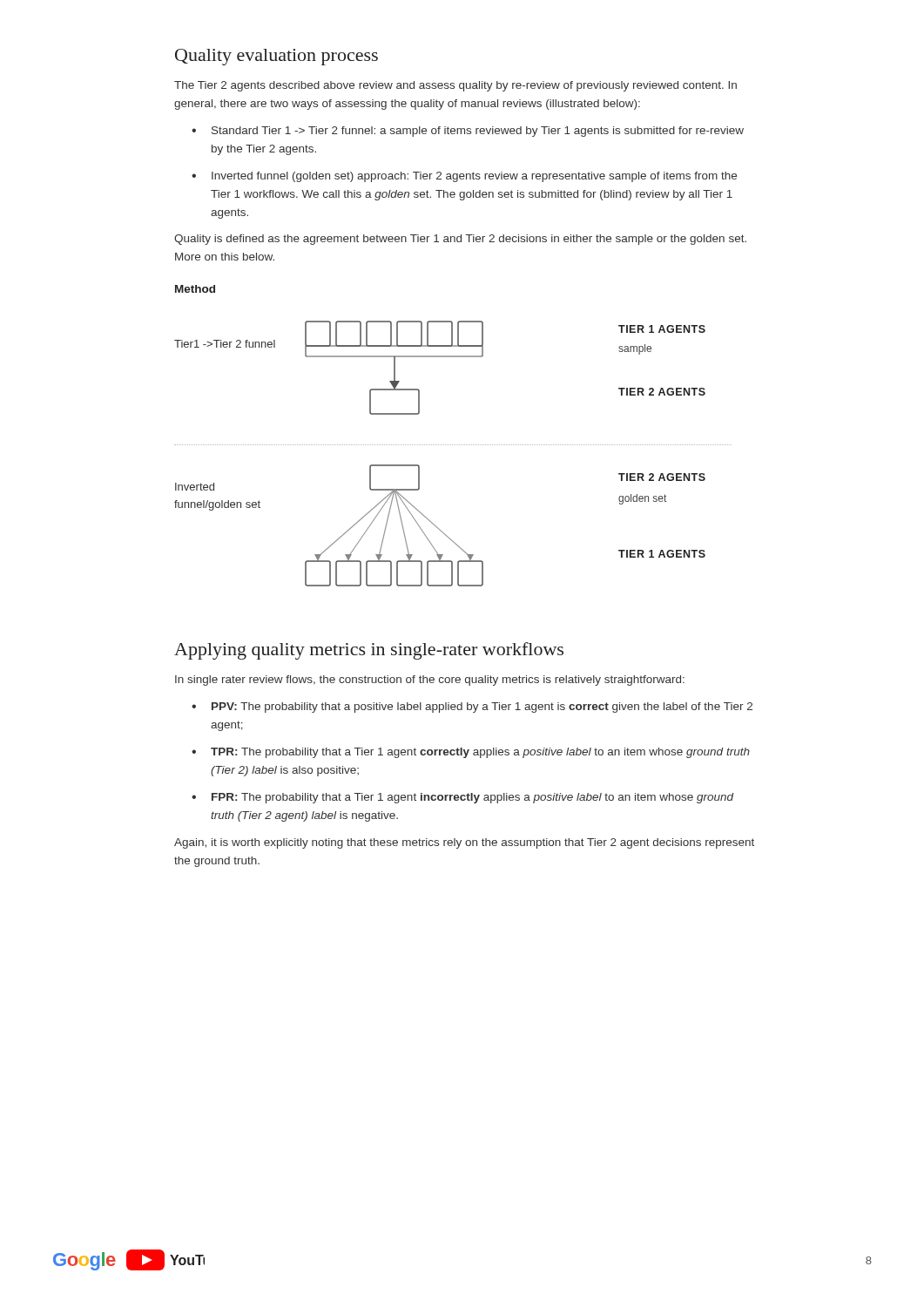Click on the section header containing "Quality evaluation process"
Screen dimensions: 1307x924
[x=277, y=57]
